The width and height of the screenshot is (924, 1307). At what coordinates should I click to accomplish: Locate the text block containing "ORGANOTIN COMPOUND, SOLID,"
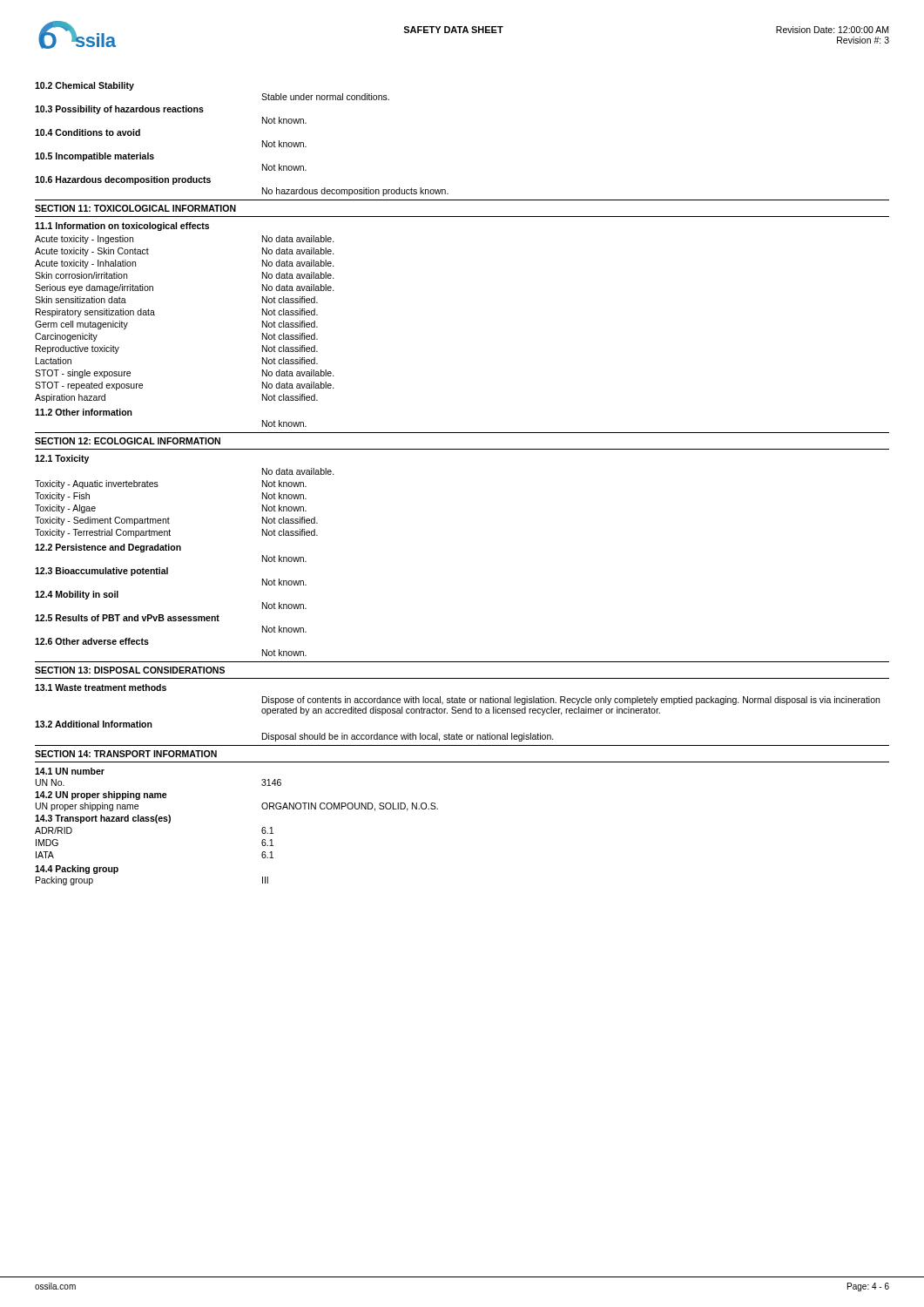[x=350, y=806]
